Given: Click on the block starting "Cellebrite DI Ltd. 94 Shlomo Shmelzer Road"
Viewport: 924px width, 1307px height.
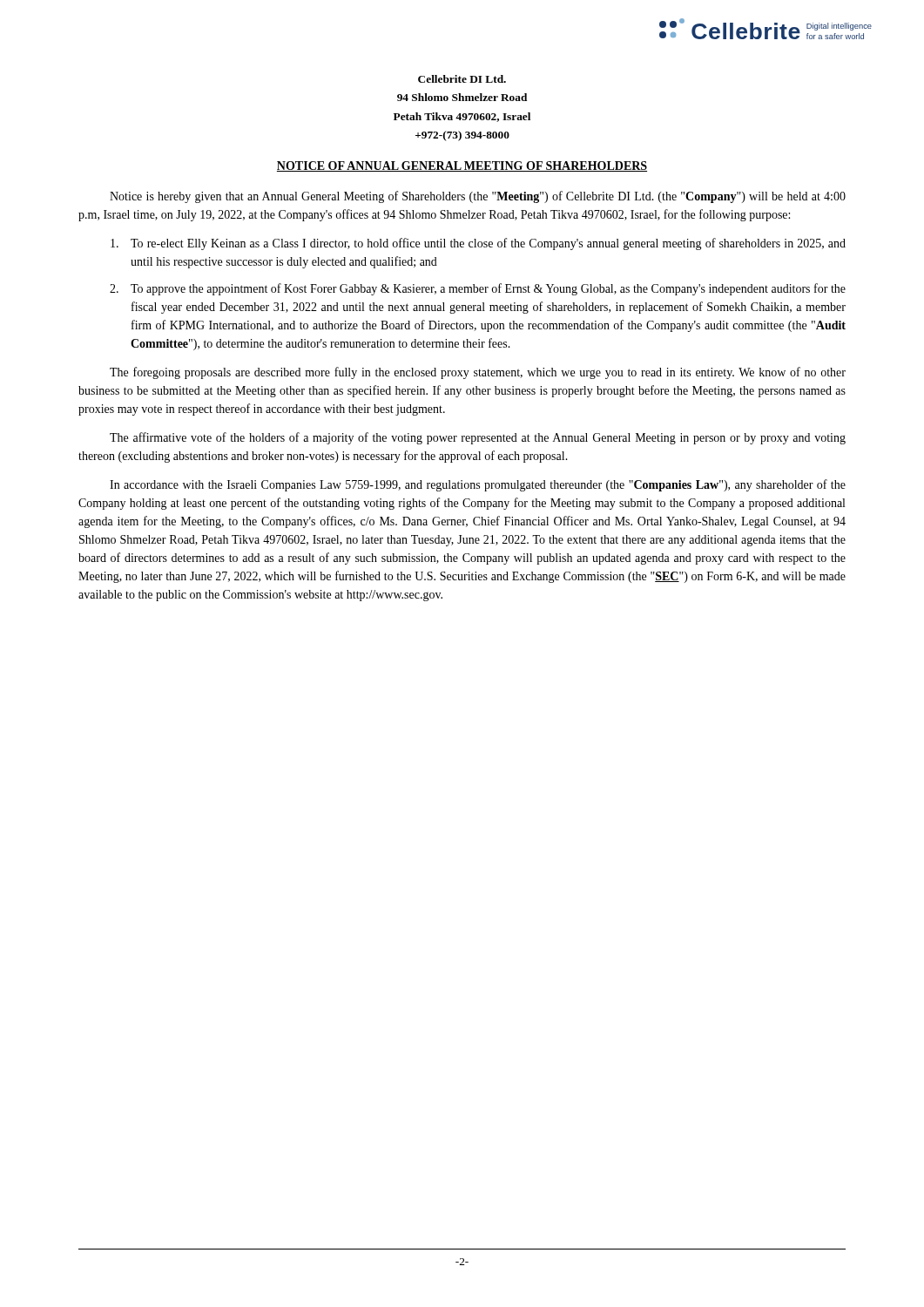Looking at the screenshot, I should (462, 107).
